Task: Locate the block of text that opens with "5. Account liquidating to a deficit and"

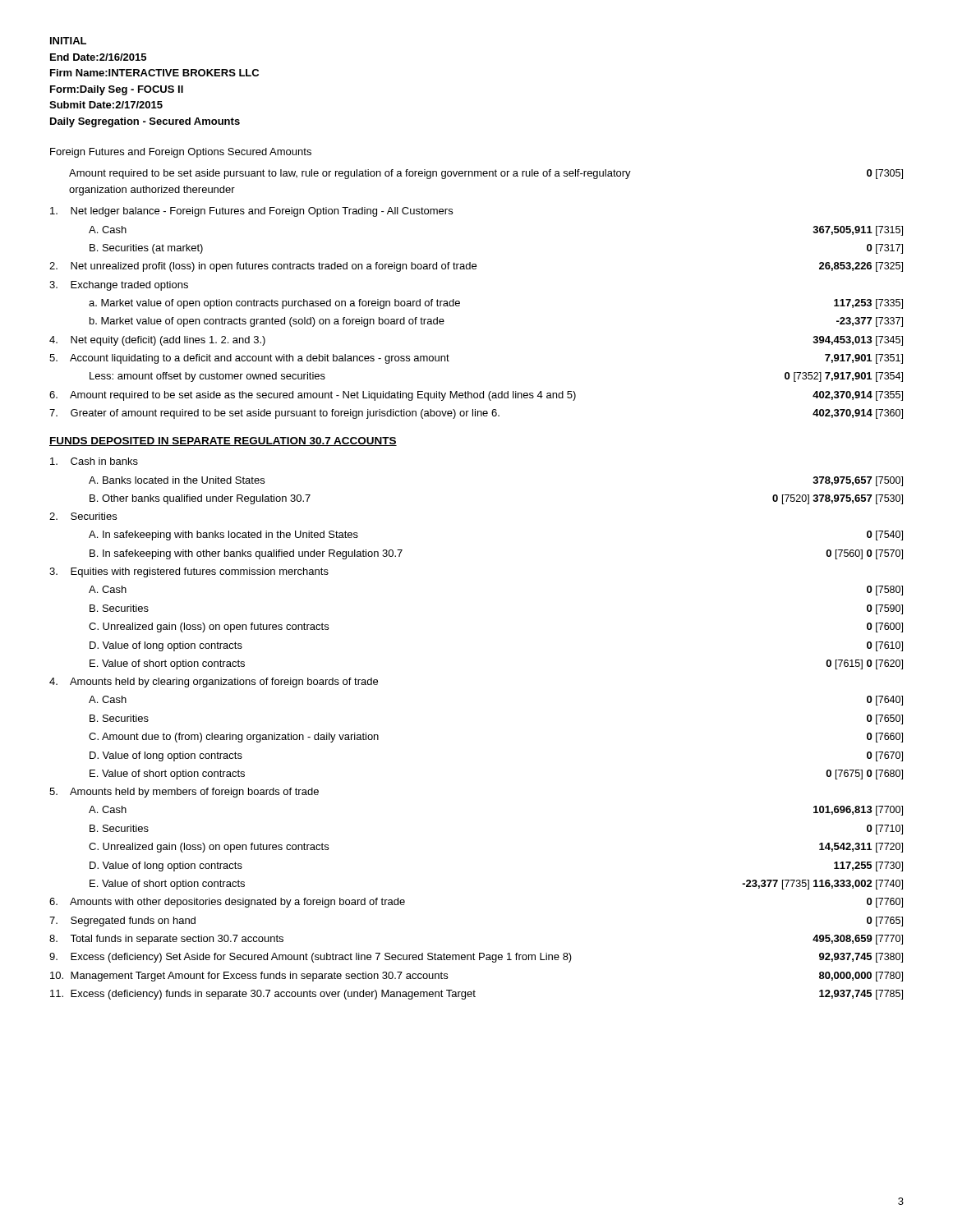Action: [x=259, y=359]
